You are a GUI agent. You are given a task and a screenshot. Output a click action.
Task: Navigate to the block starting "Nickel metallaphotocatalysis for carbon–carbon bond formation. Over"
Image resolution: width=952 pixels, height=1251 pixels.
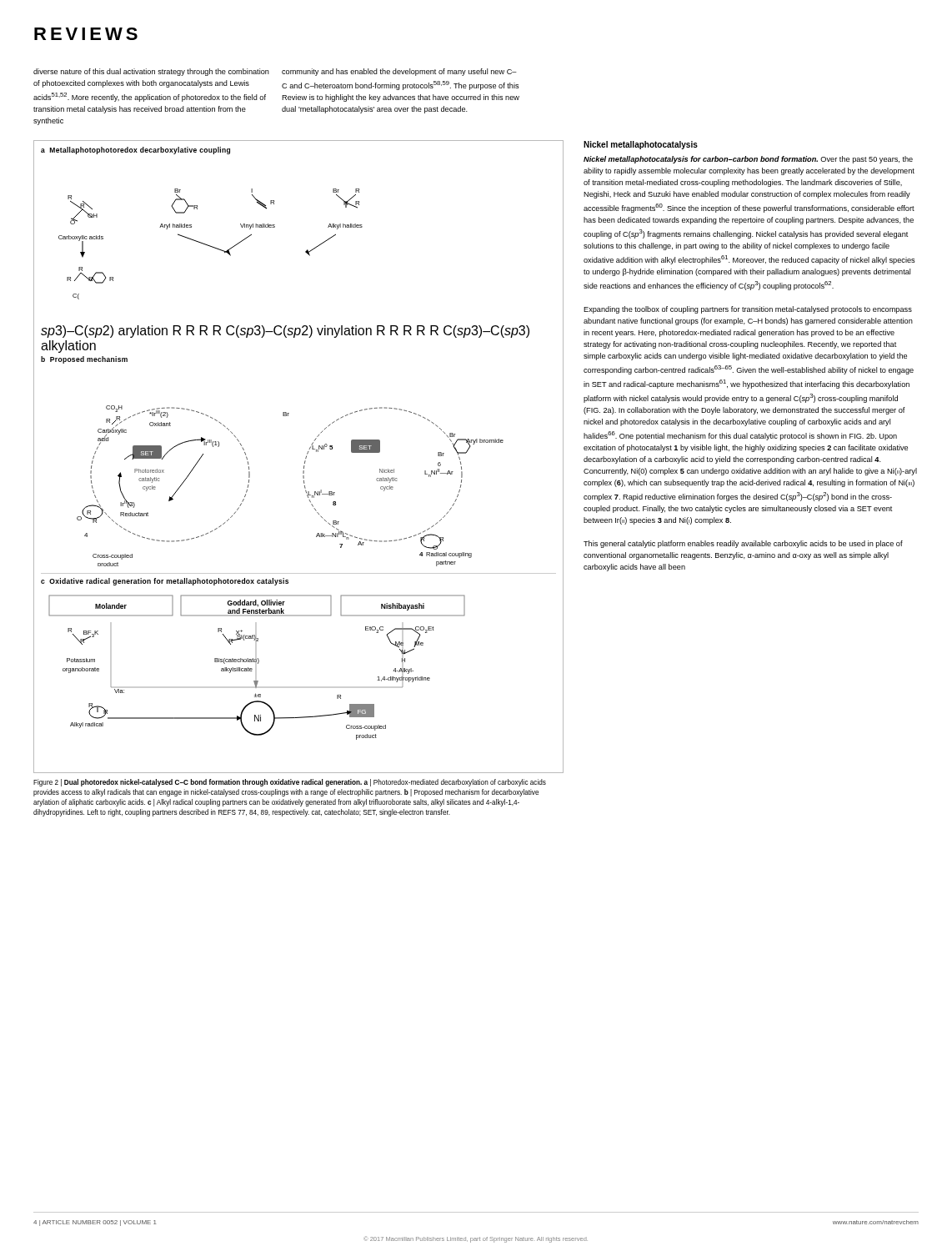750,363
